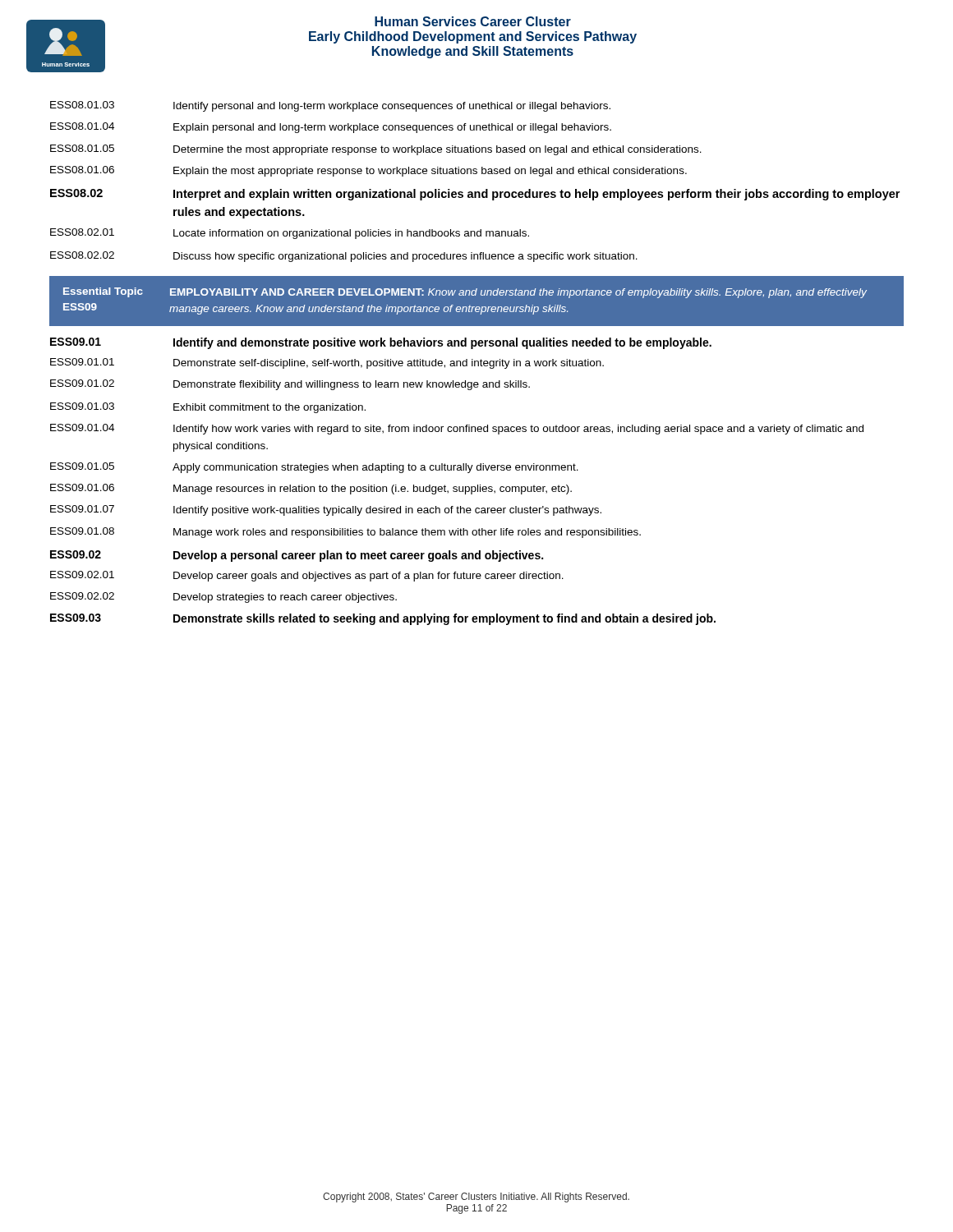Click on the passage starting "ESS08.01.06 Explain the most appropriate"
The width and height of the screenshot is (953, 1232).
coord(476,171)
